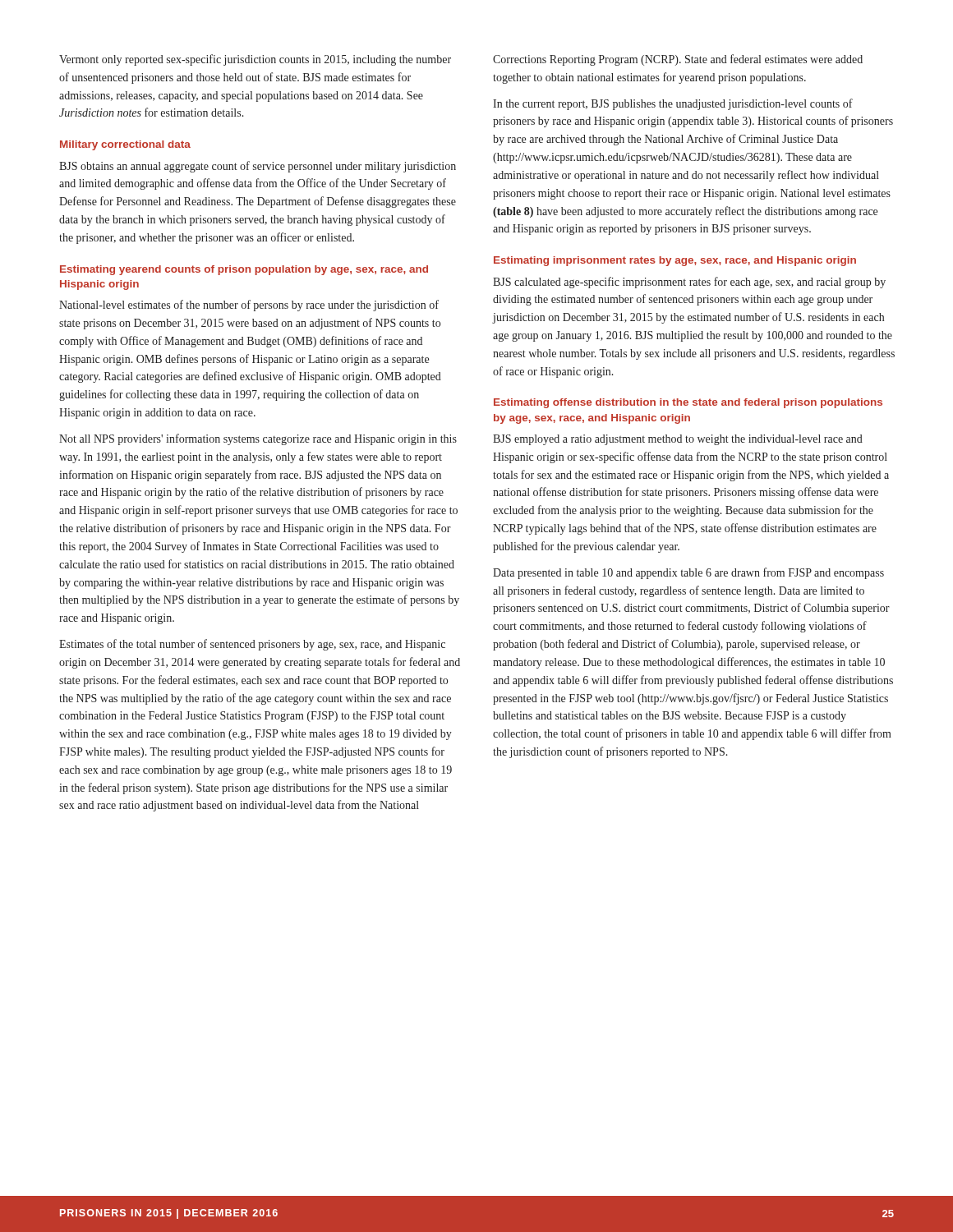Image resolution: width=953 pixels, height=1232 pixels.
Task: Find the section header that says "Estimating offense distribution in the"
Action: click(x=688, y=410)
